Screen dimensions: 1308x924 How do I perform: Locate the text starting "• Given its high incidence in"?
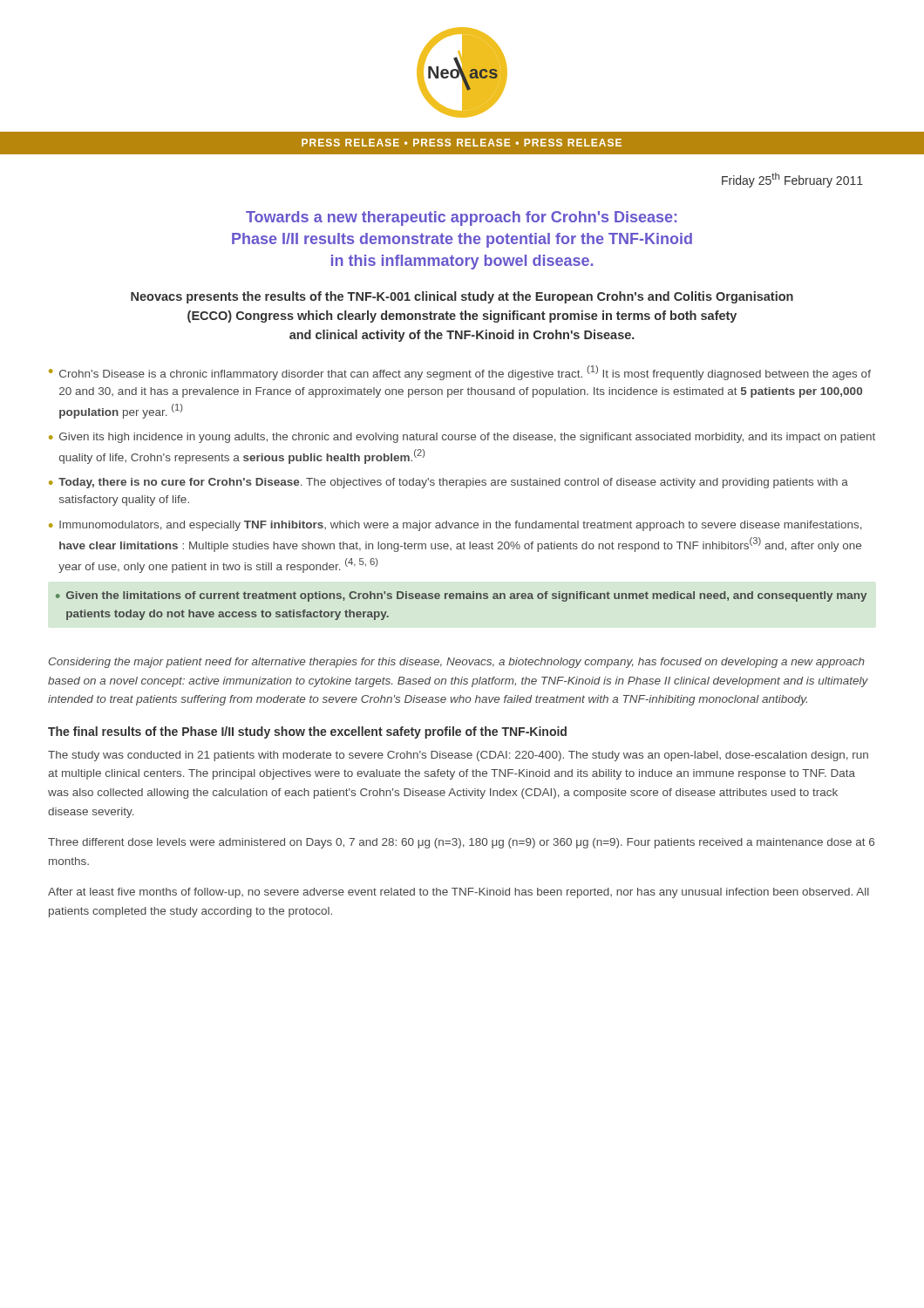click(x=462, y=448)
